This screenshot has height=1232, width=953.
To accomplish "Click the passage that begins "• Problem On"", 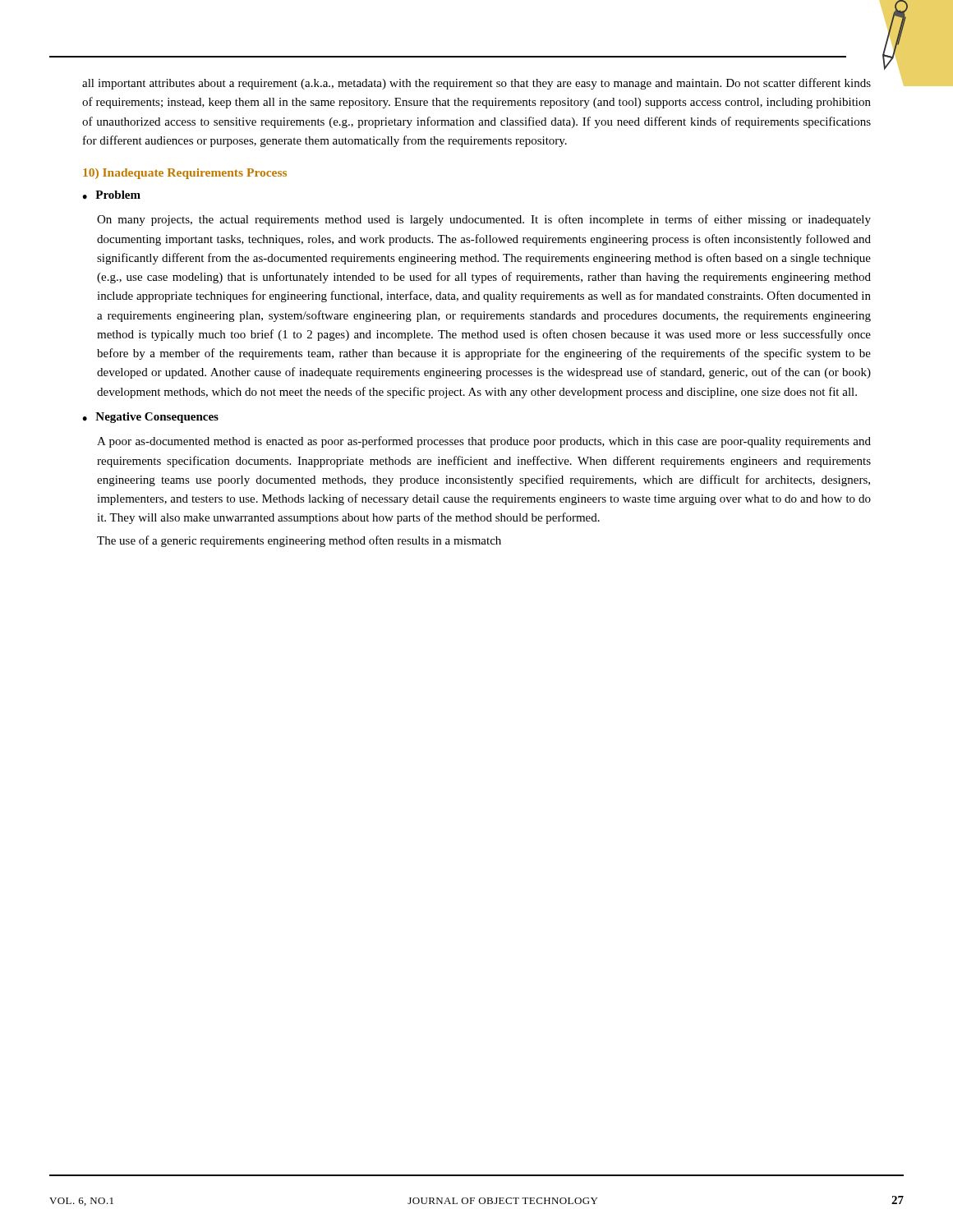I will (x=476, y=295).
